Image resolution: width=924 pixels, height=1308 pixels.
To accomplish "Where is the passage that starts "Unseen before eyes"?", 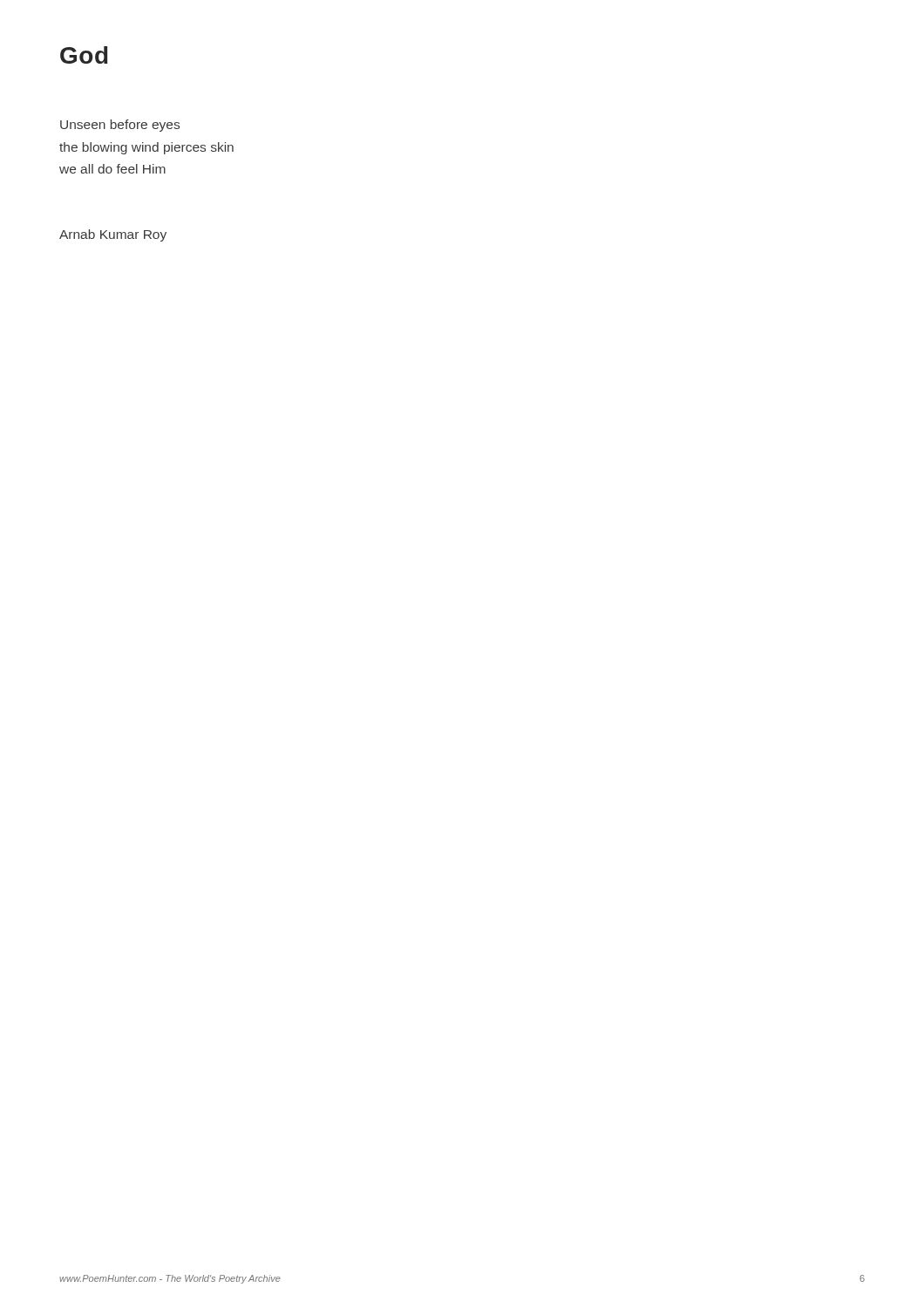I will tap(147, 147).
